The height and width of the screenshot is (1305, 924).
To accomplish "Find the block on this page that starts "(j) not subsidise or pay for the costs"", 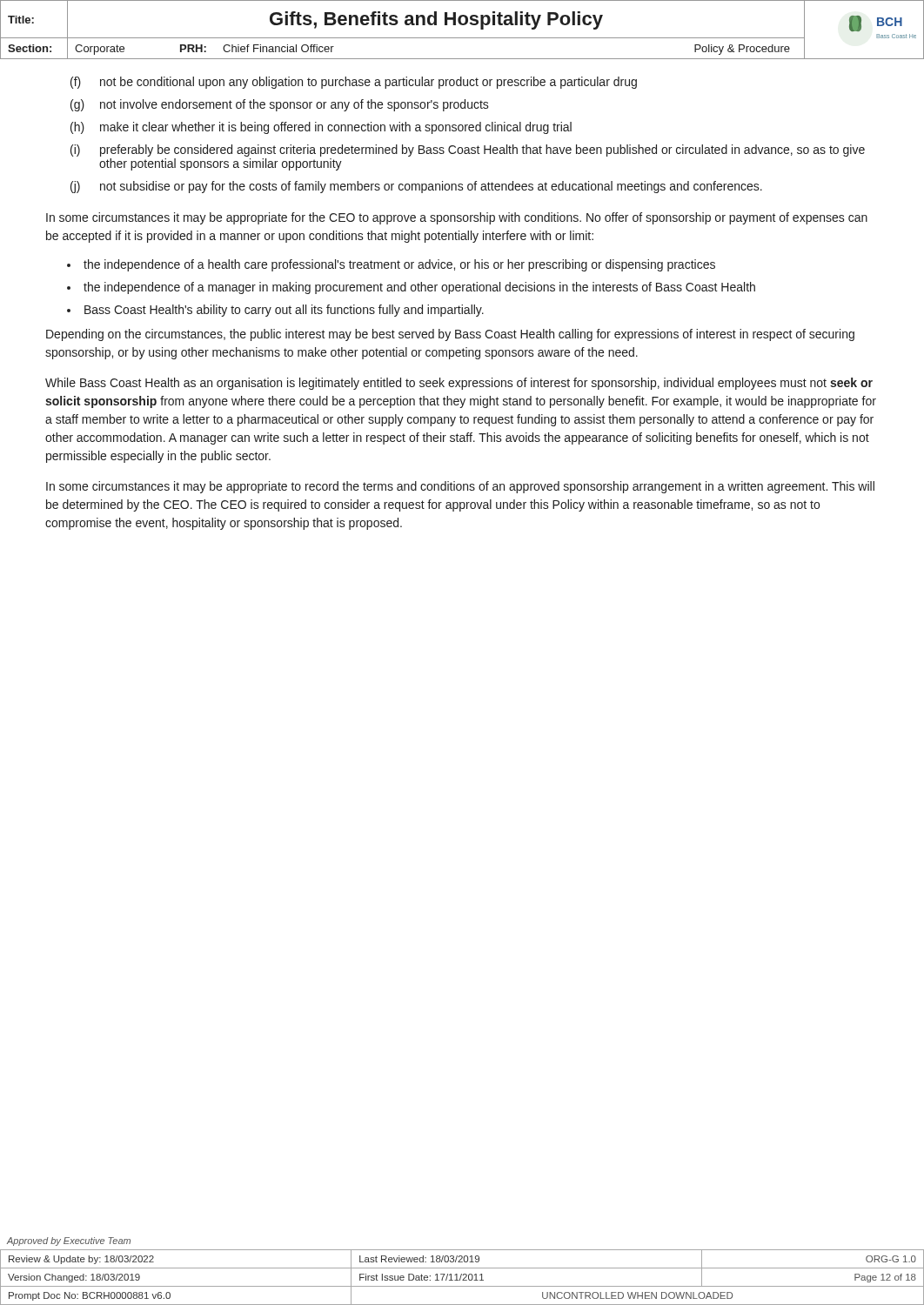I will [462, 186].
